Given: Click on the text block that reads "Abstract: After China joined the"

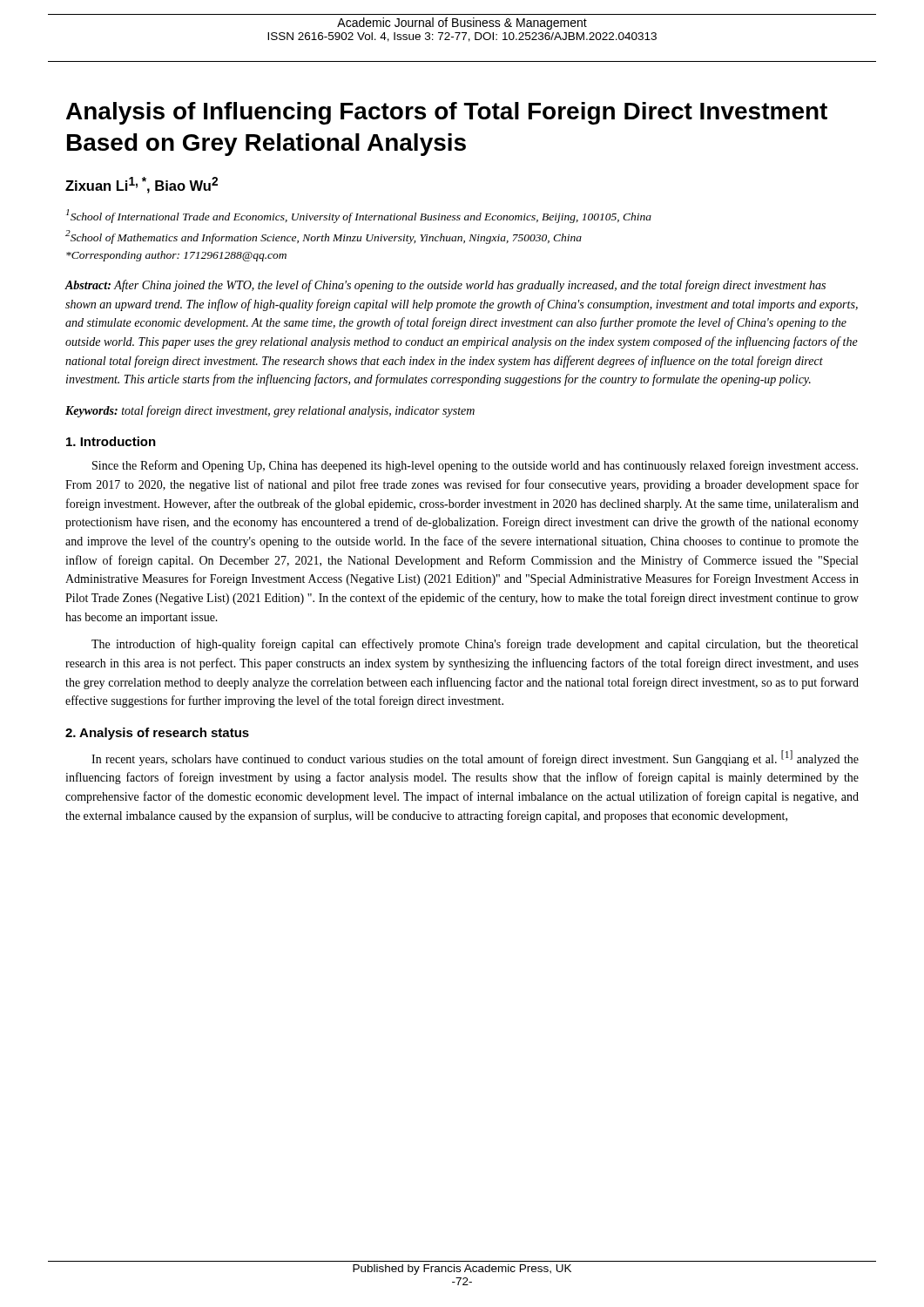Looking at the screenshot, I should 462,333.
